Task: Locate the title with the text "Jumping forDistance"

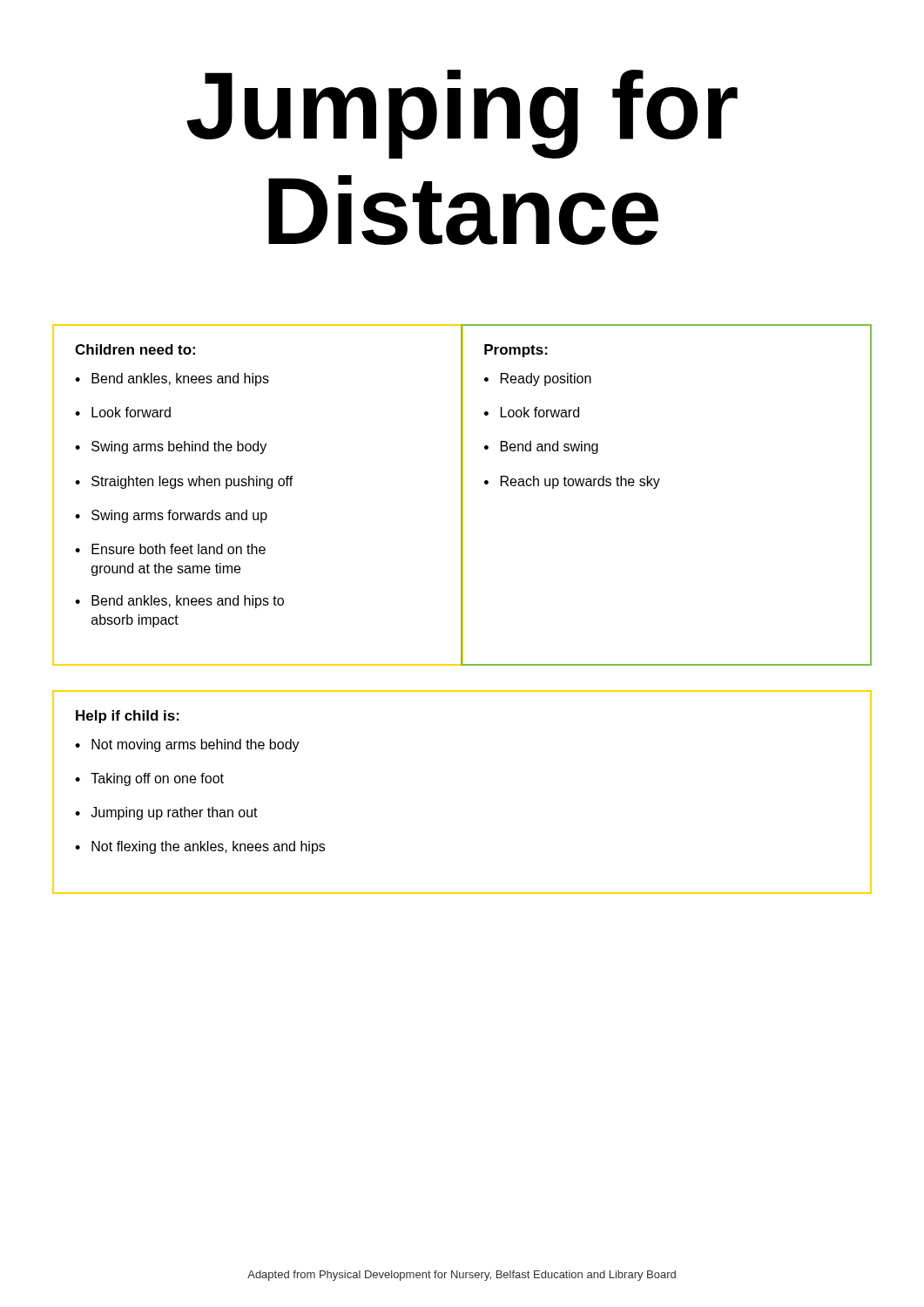Action: pos(462,158)
